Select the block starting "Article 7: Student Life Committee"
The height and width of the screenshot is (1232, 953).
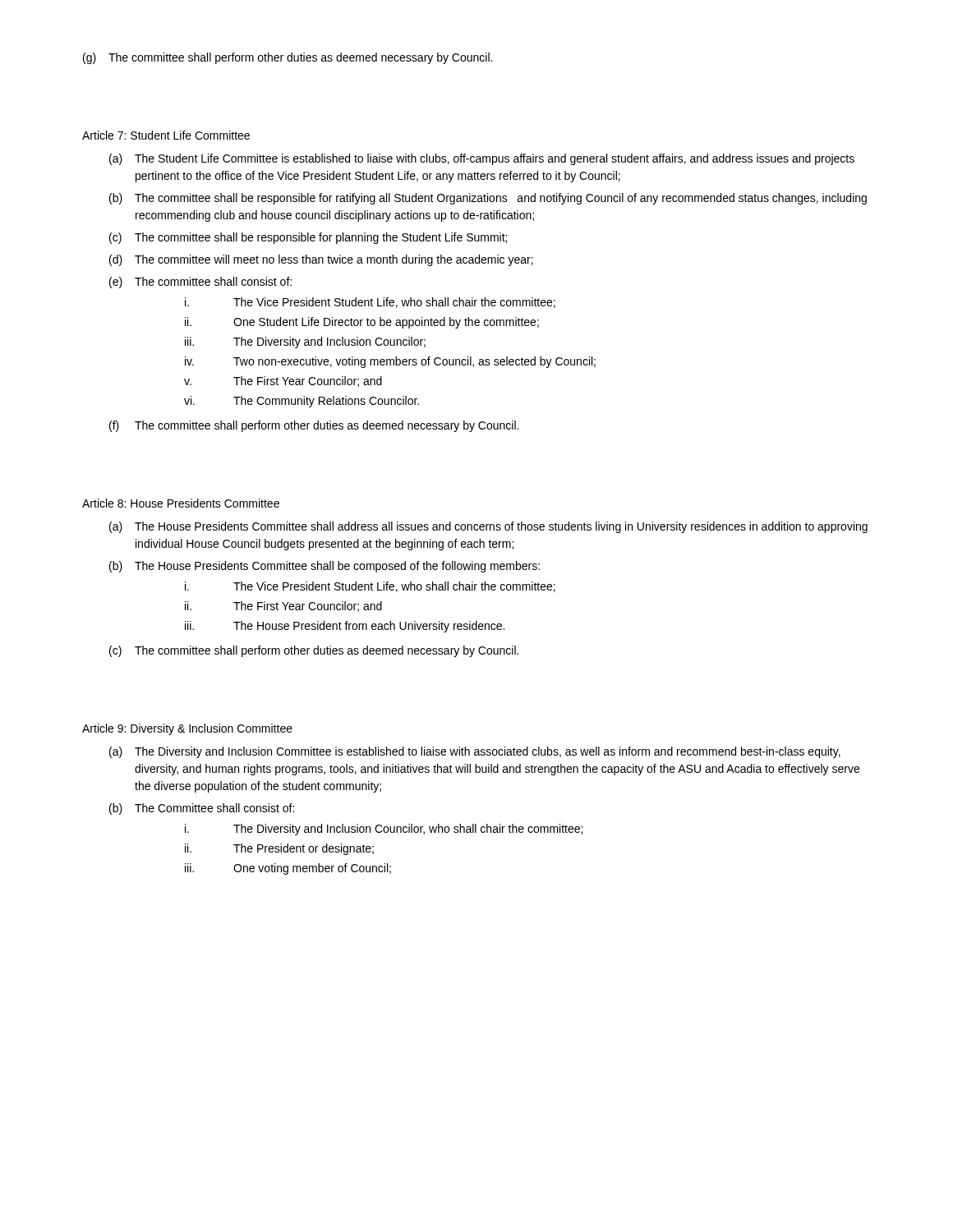[x=166, y=136]
